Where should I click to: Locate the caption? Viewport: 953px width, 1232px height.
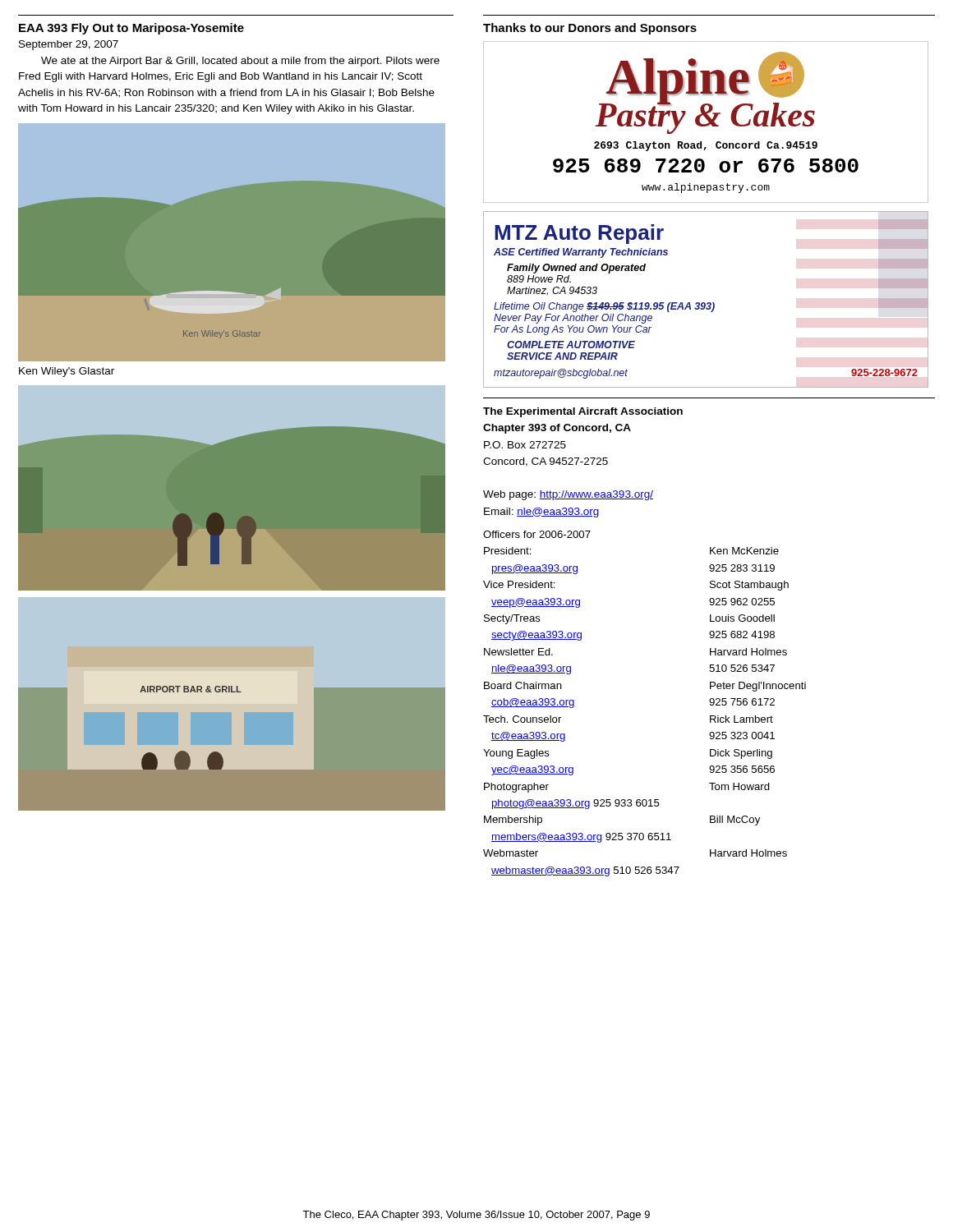[66, 371]
